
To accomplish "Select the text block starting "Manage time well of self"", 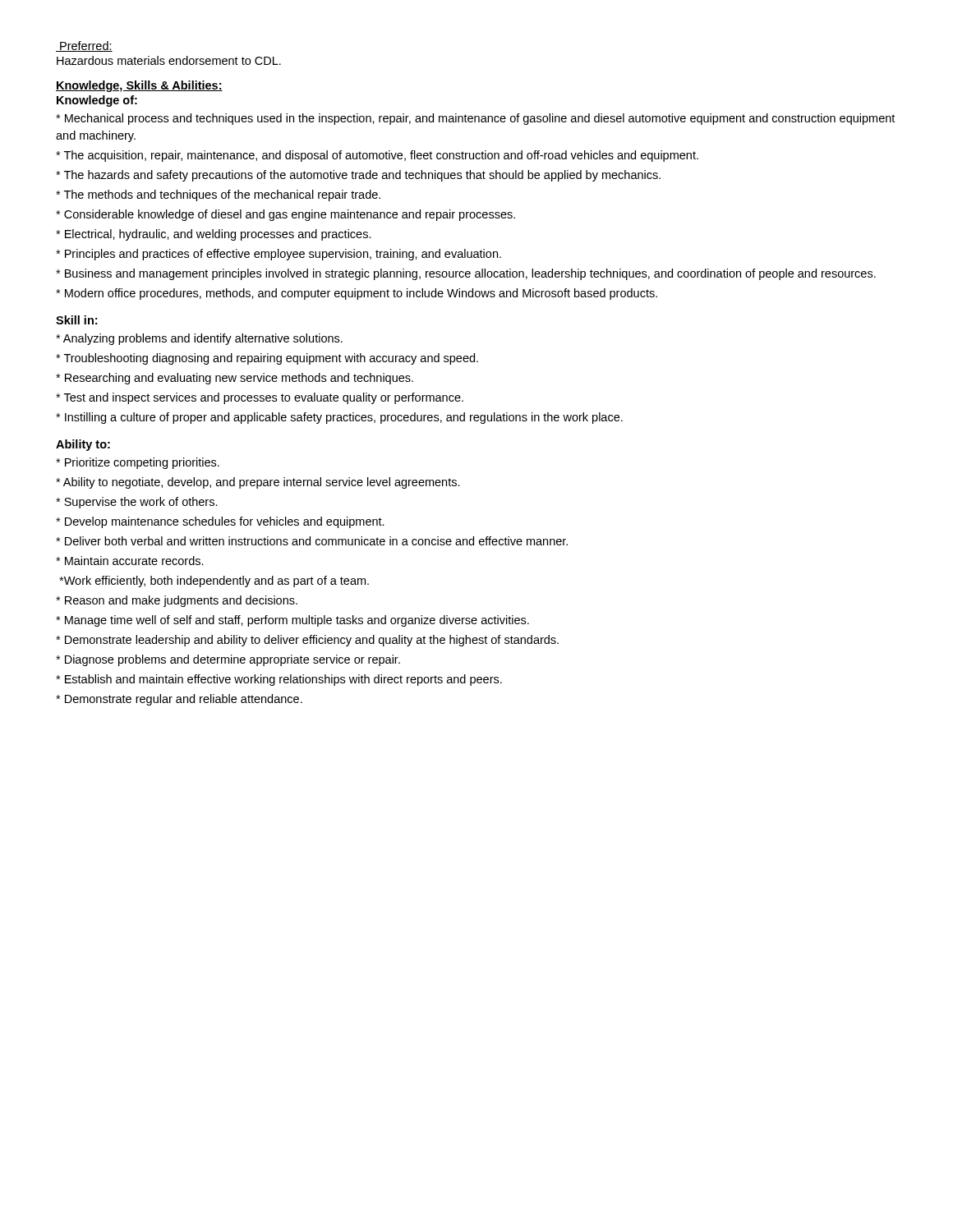I will click(293, 620).
